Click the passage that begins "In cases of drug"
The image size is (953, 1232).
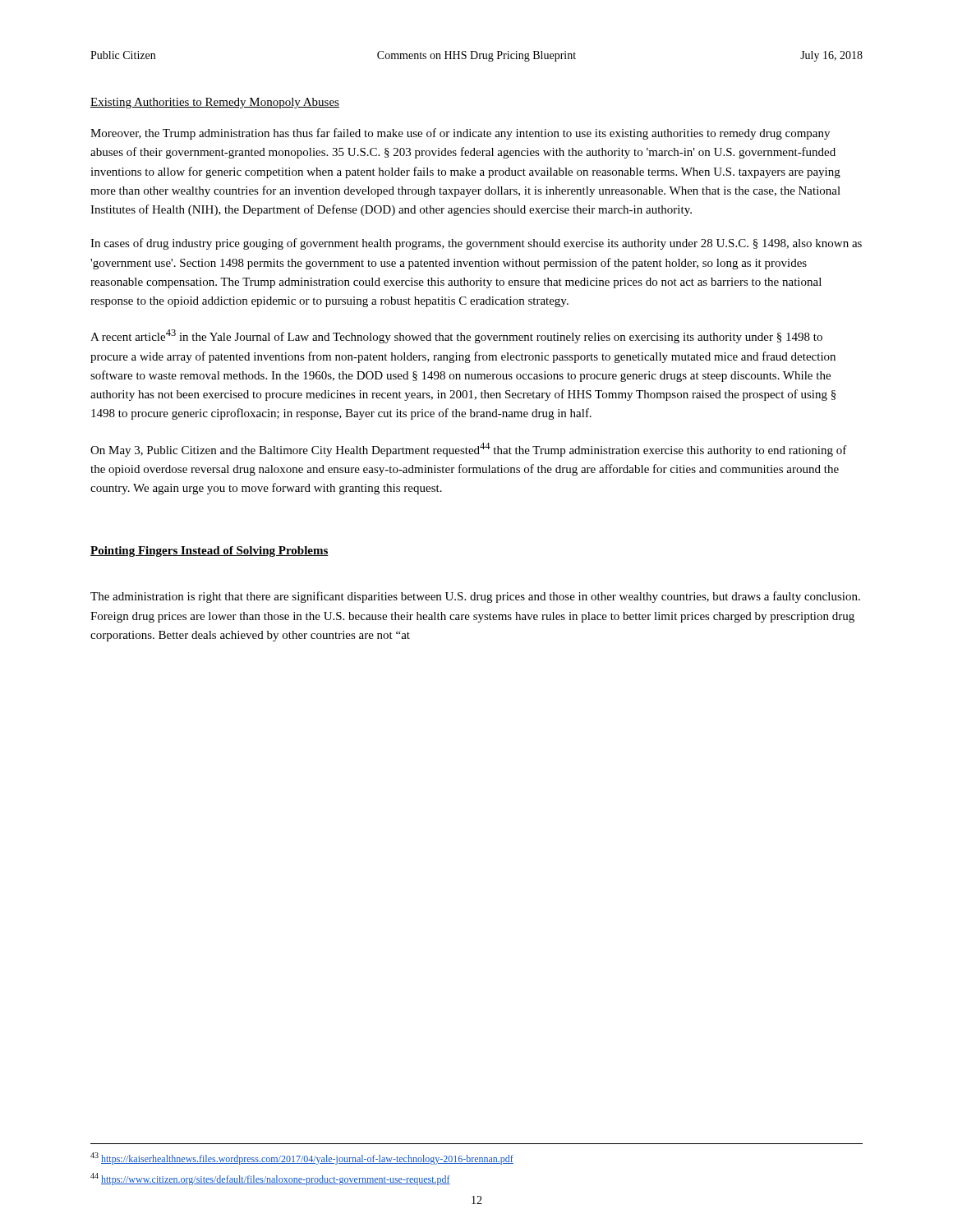[x=476, y=272]
